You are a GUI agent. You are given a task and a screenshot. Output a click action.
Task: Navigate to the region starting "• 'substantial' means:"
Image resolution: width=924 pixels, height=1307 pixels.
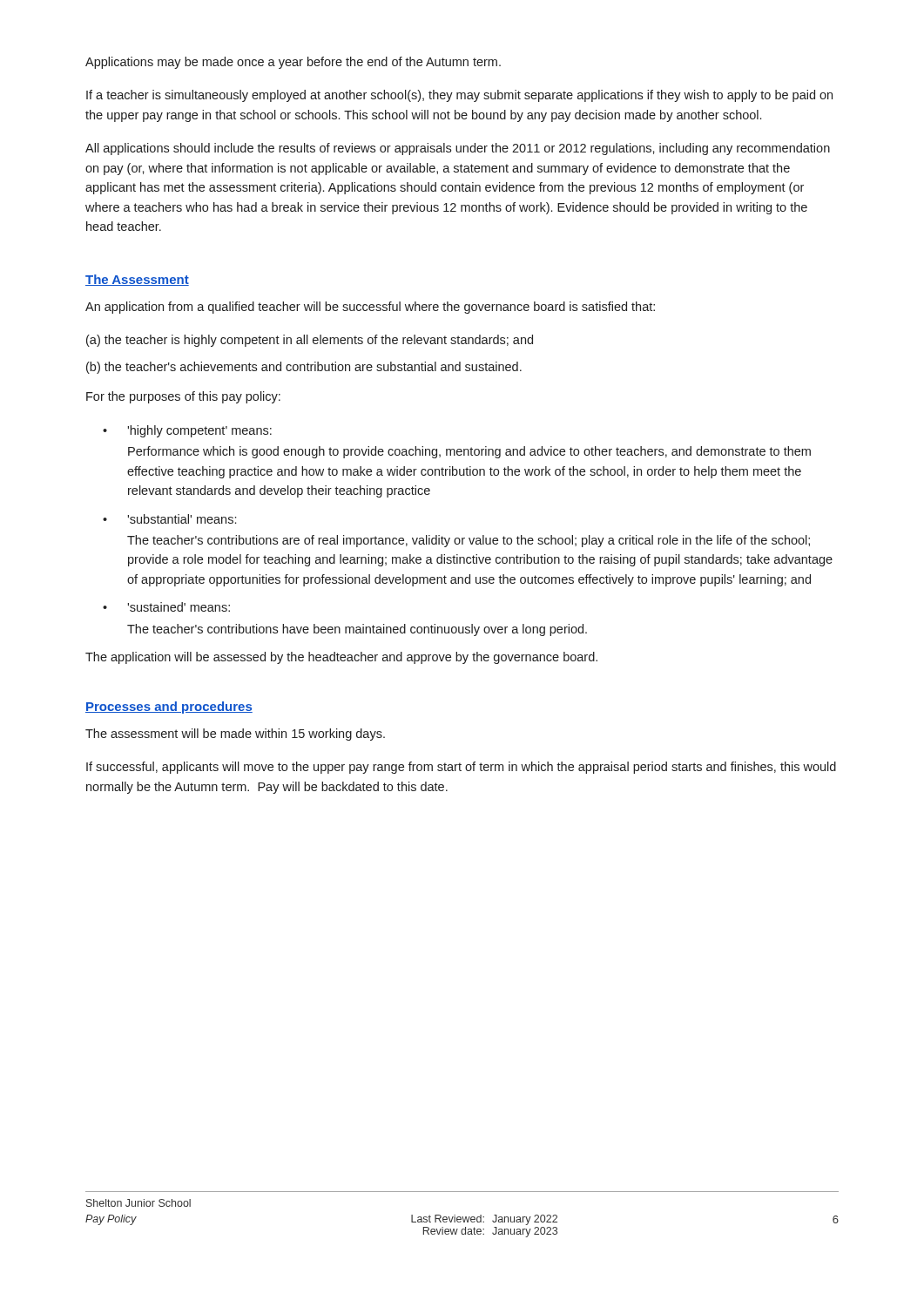click(x=471, y=549)
